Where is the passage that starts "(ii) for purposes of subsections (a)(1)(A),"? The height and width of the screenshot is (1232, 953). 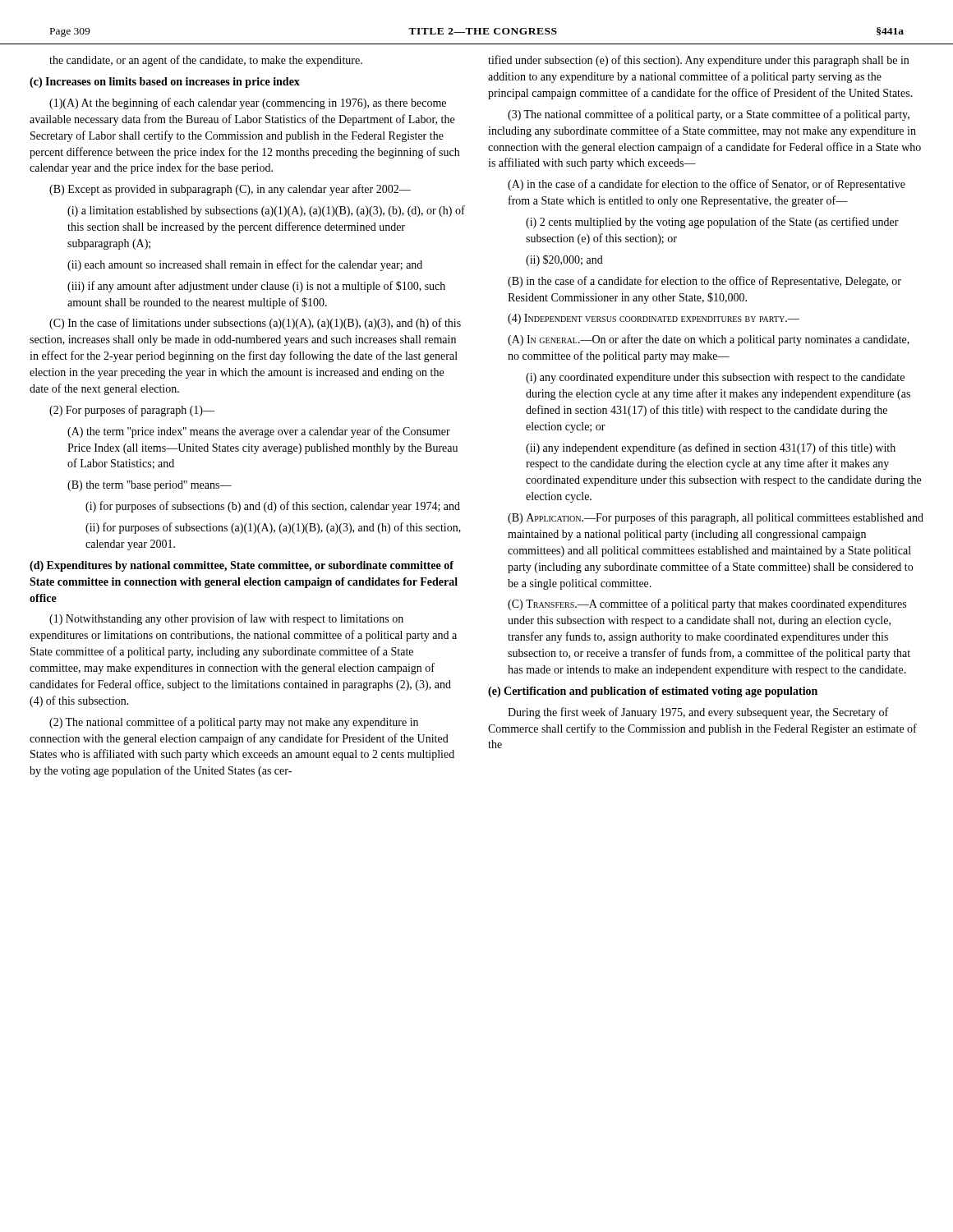(x=275, y=536)
